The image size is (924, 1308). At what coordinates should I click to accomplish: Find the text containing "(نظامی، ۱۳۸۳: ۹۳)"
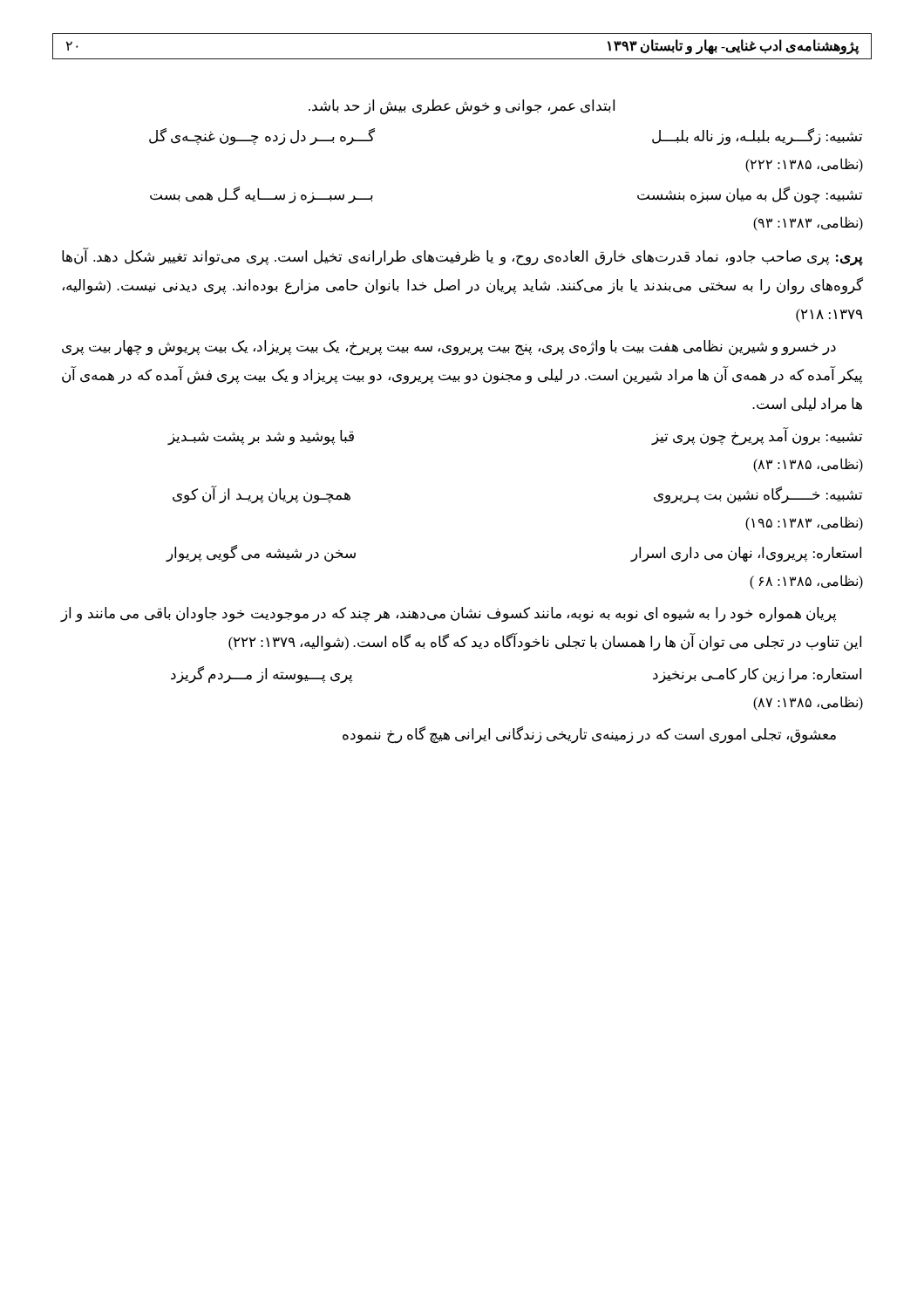tap(808, 223)
